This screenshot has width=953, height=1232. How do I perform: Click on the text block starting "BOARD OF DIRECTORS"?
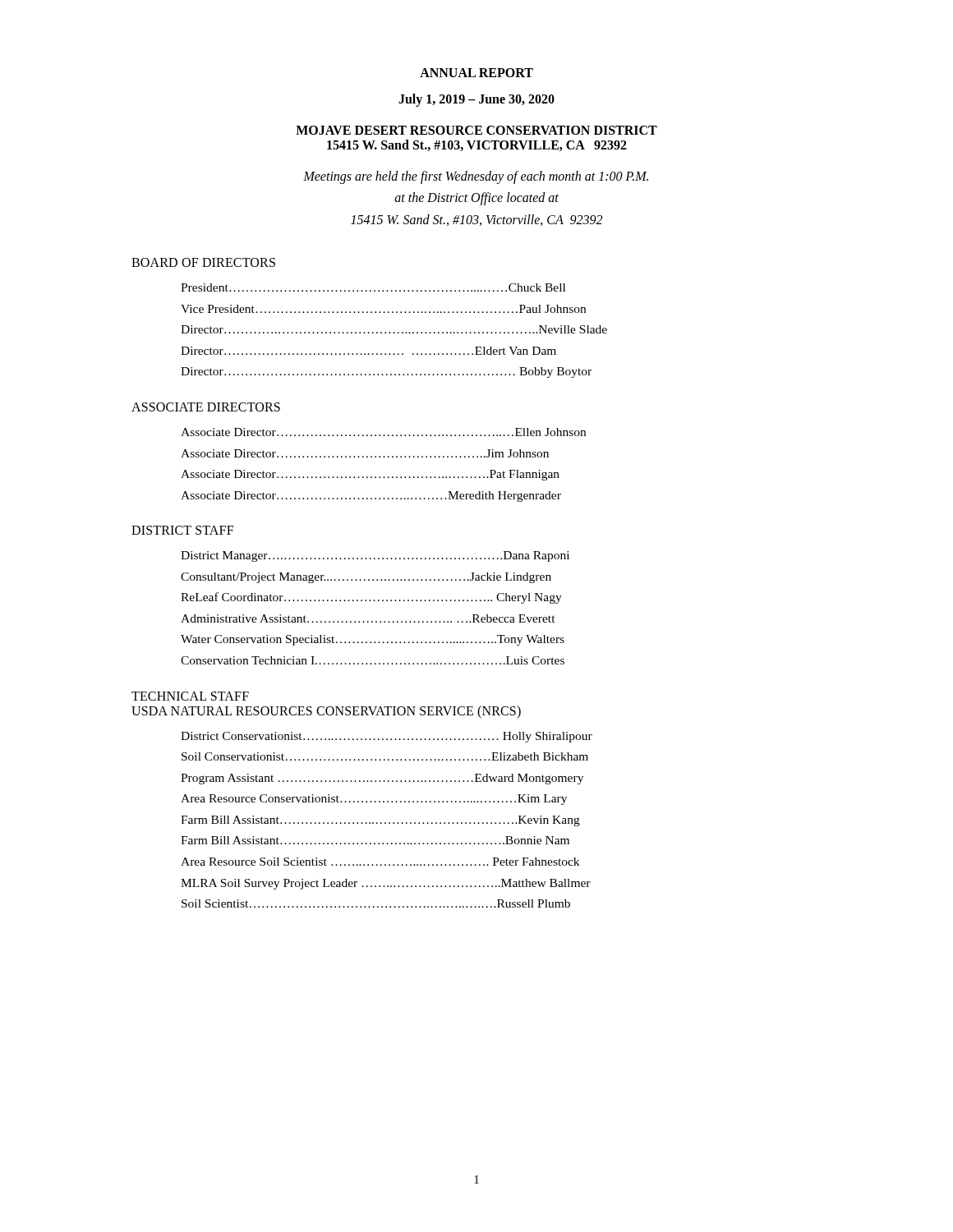pos(204,263)
